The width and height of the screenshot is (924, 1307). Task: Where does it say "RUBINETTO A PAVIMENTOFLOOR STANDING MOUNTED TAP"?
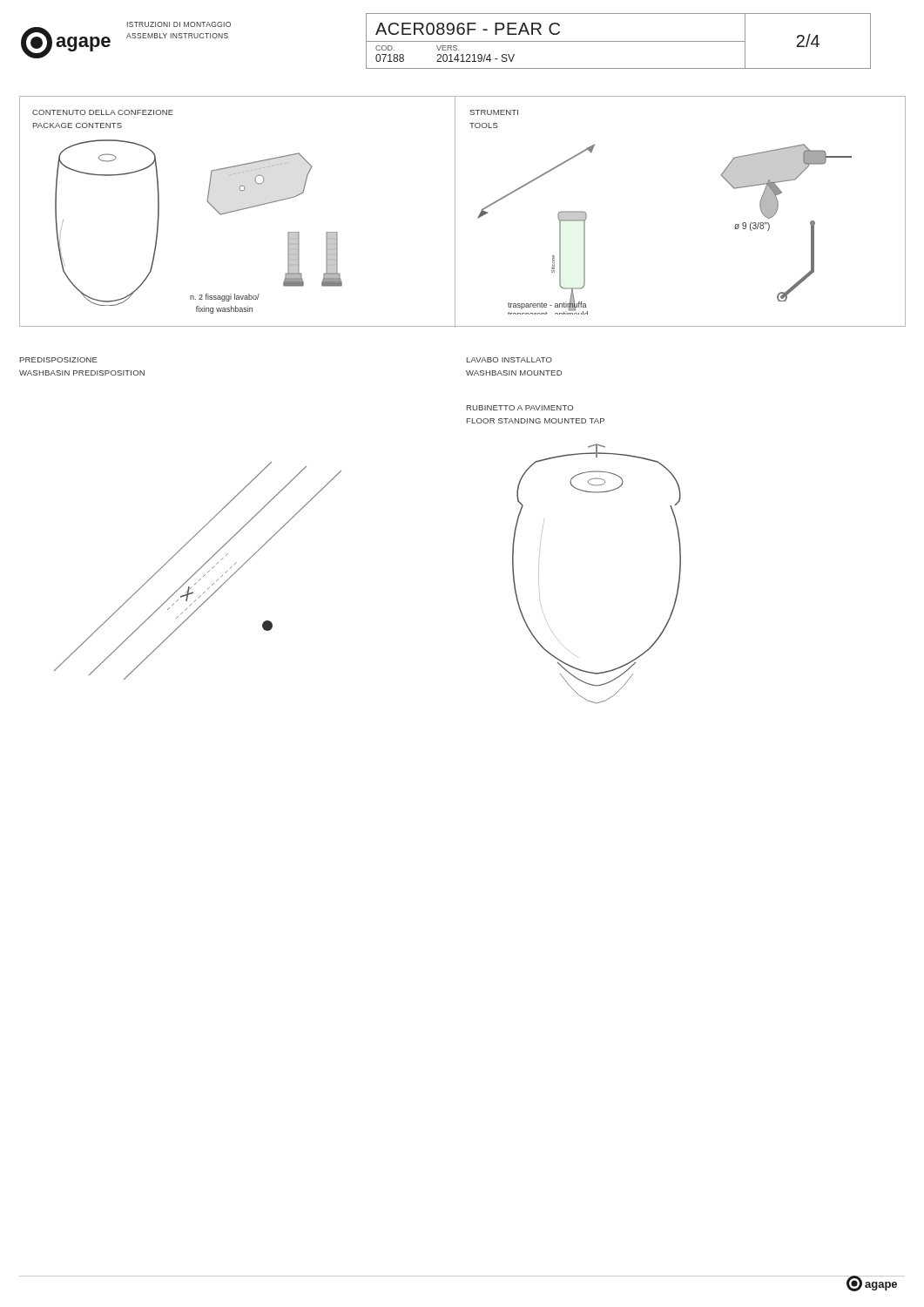coord(536,414)
